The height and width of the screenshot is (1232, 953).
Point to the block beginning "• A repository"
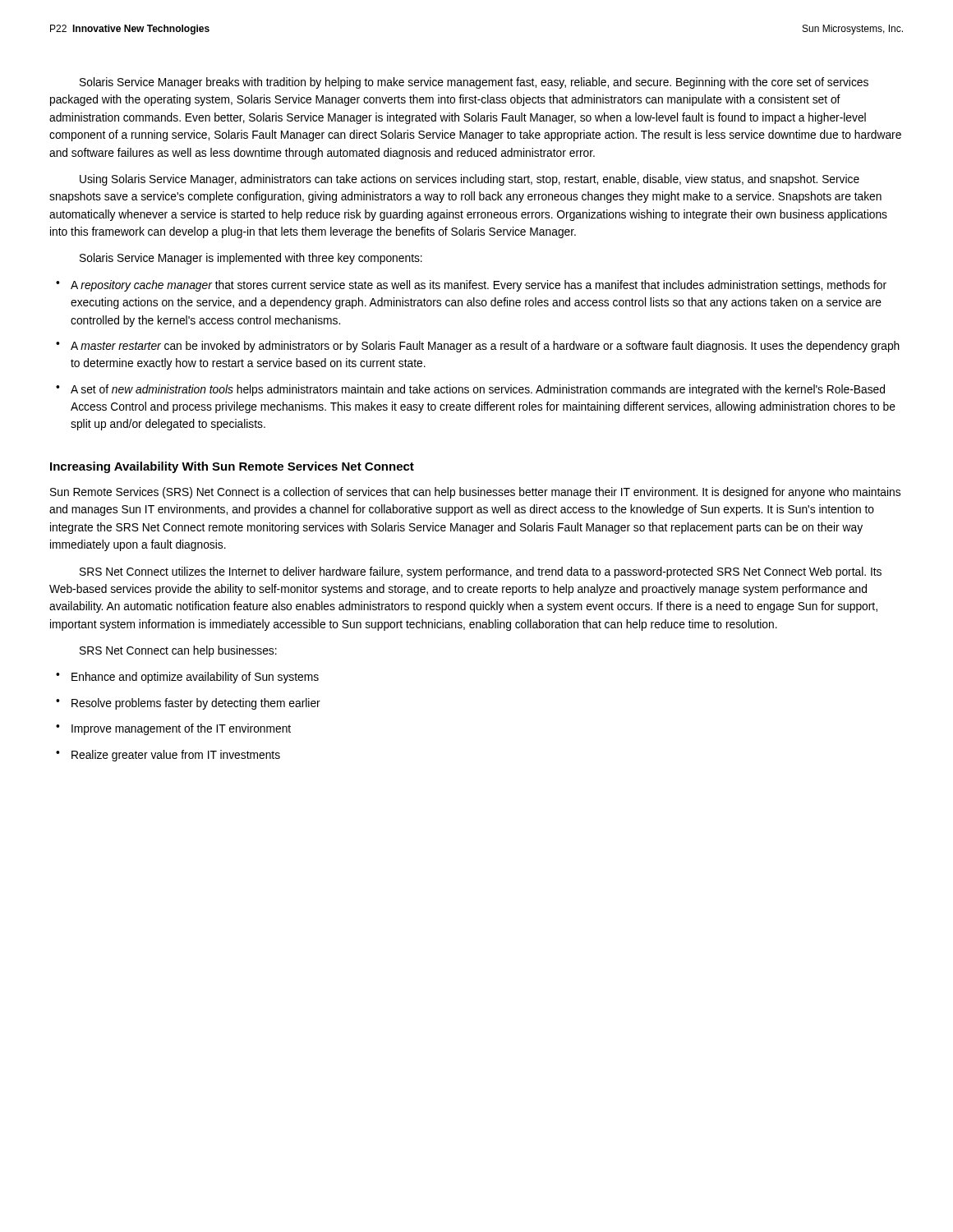(480, 303)
